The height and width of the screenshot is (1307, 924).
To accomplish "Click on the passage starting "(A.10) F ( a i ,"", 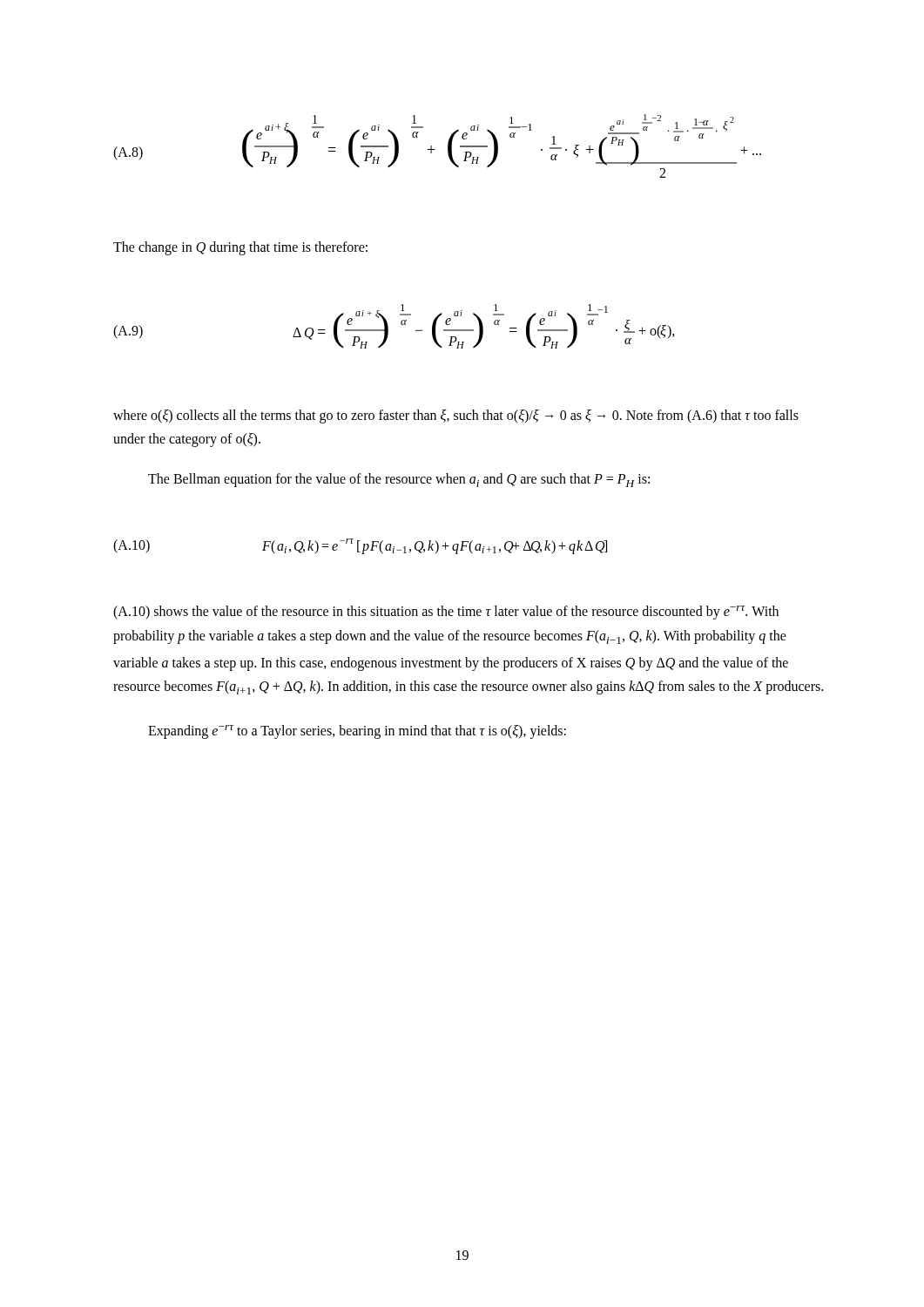I will click(x=471, y=546).
